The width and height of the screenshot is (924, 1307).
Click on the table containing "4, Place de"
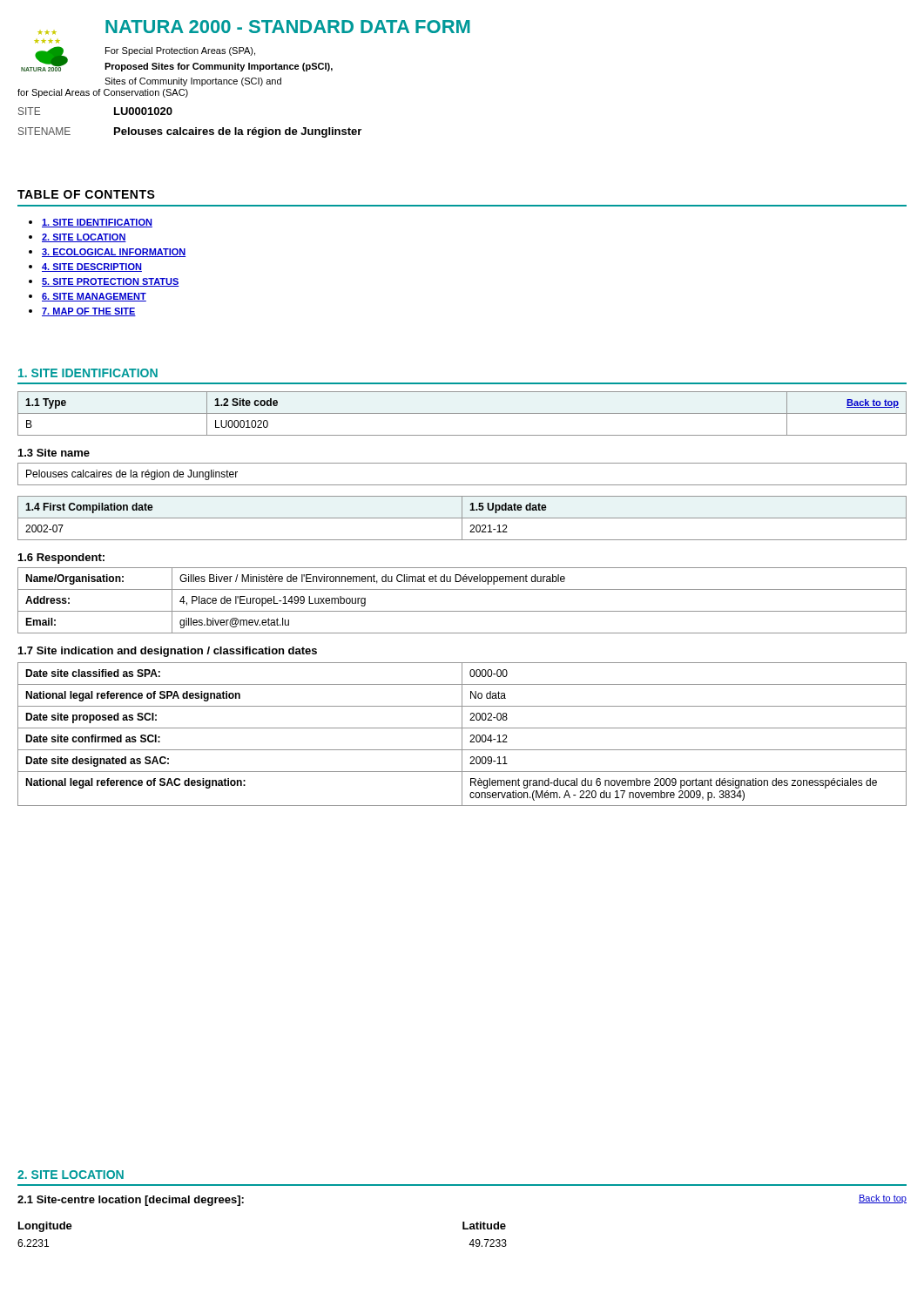462,600
